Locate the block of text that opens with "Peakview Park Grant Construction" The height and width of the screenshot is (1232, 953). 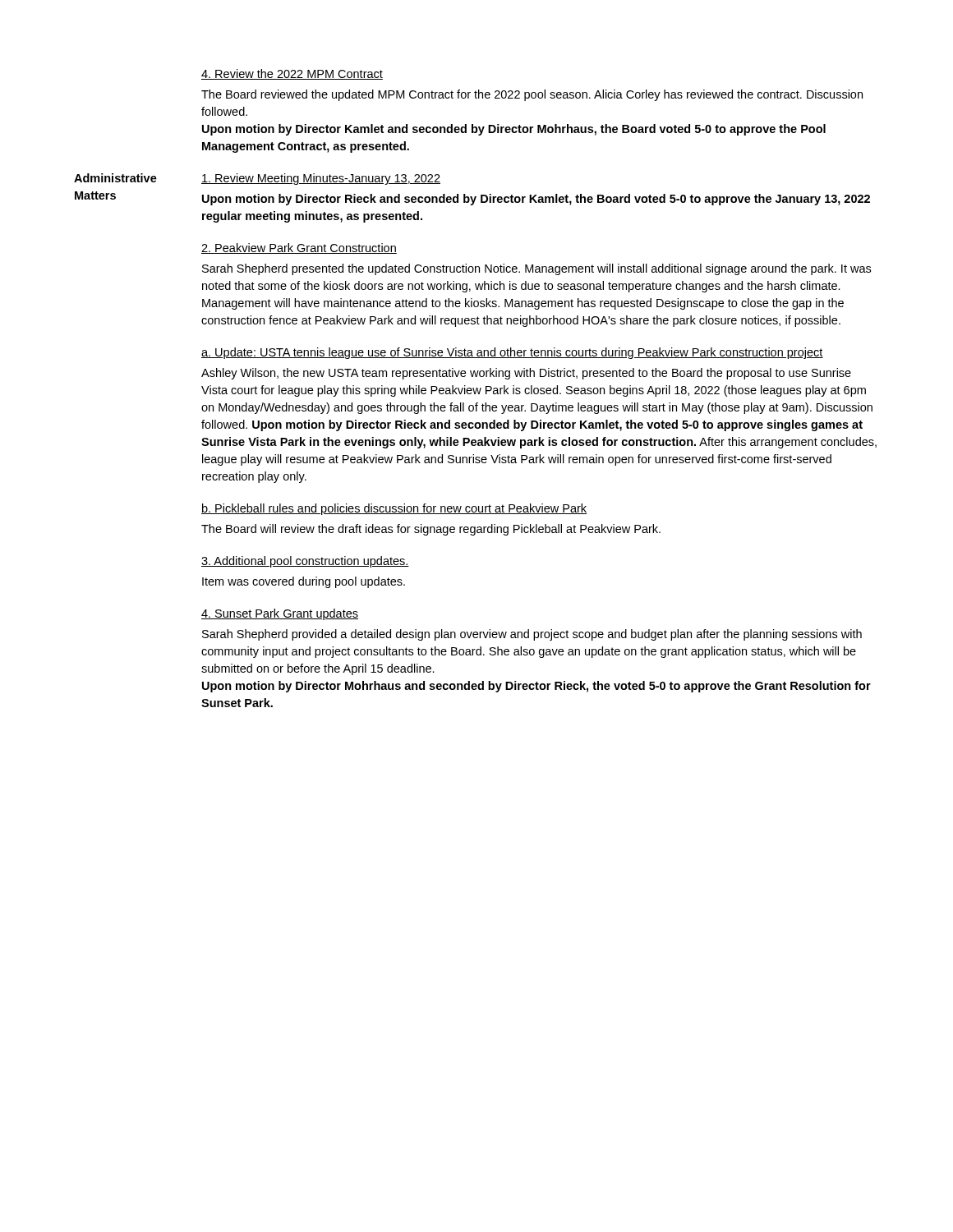(x=540, y=284)
